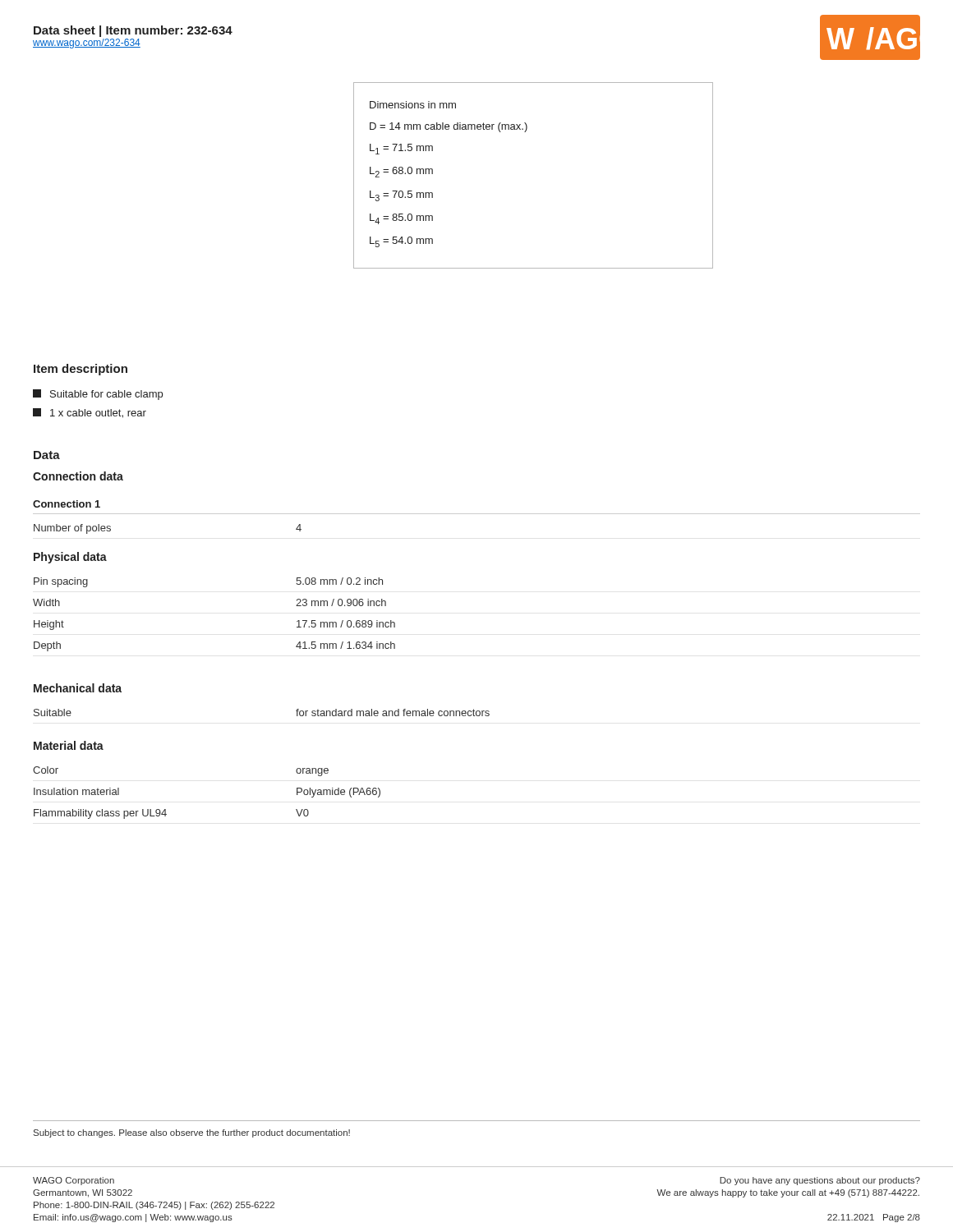Click on the region starting "1 x cable outlet, rear"
953x1232 pixels.
pyautogui.click(x=89, y=413)
